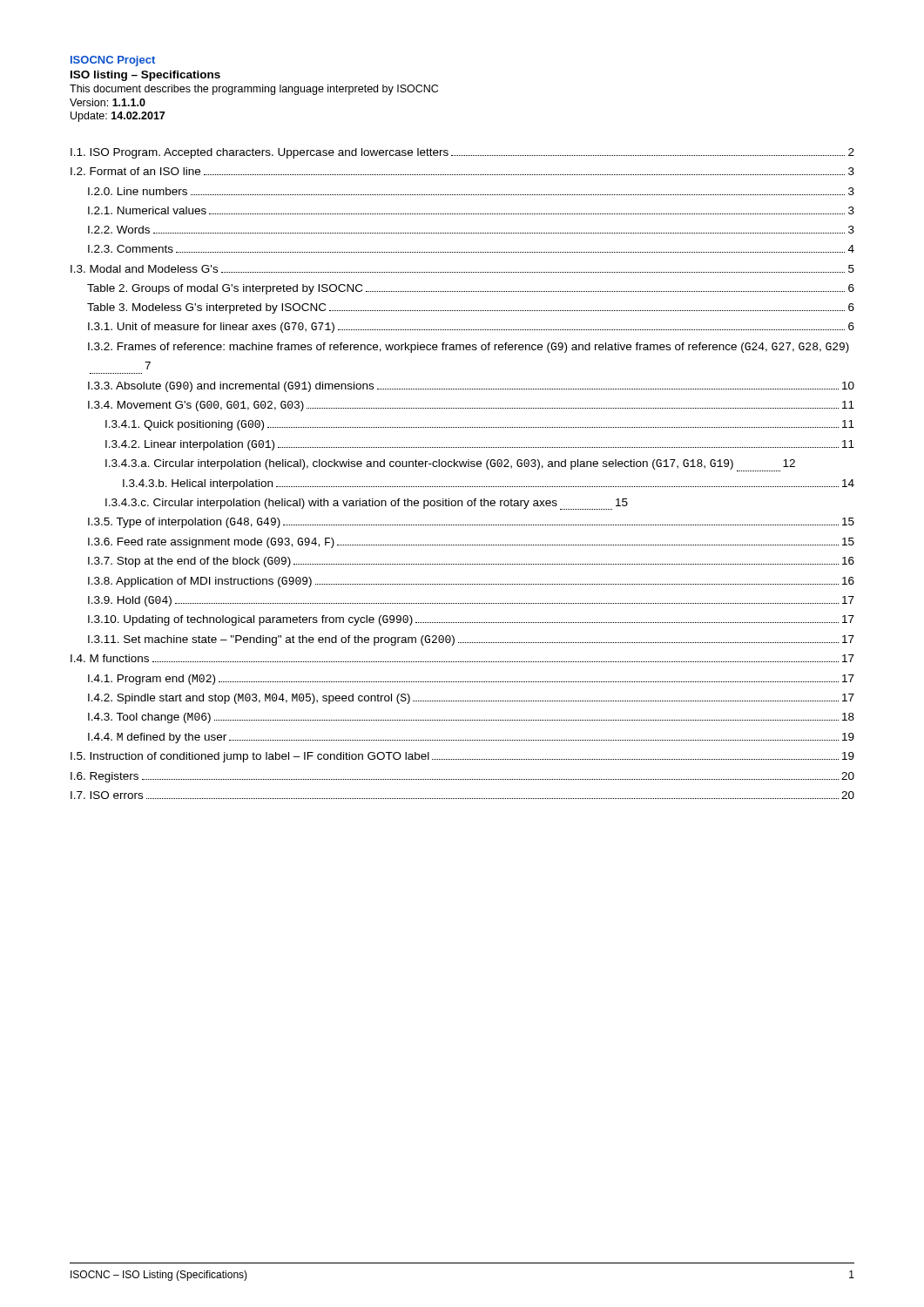The height and width of the screenshot is (1307, 924).
Task: Select the text block starting "I.5. Instruction of conditioned jump to label"
Action: click(x=462, y=757)
